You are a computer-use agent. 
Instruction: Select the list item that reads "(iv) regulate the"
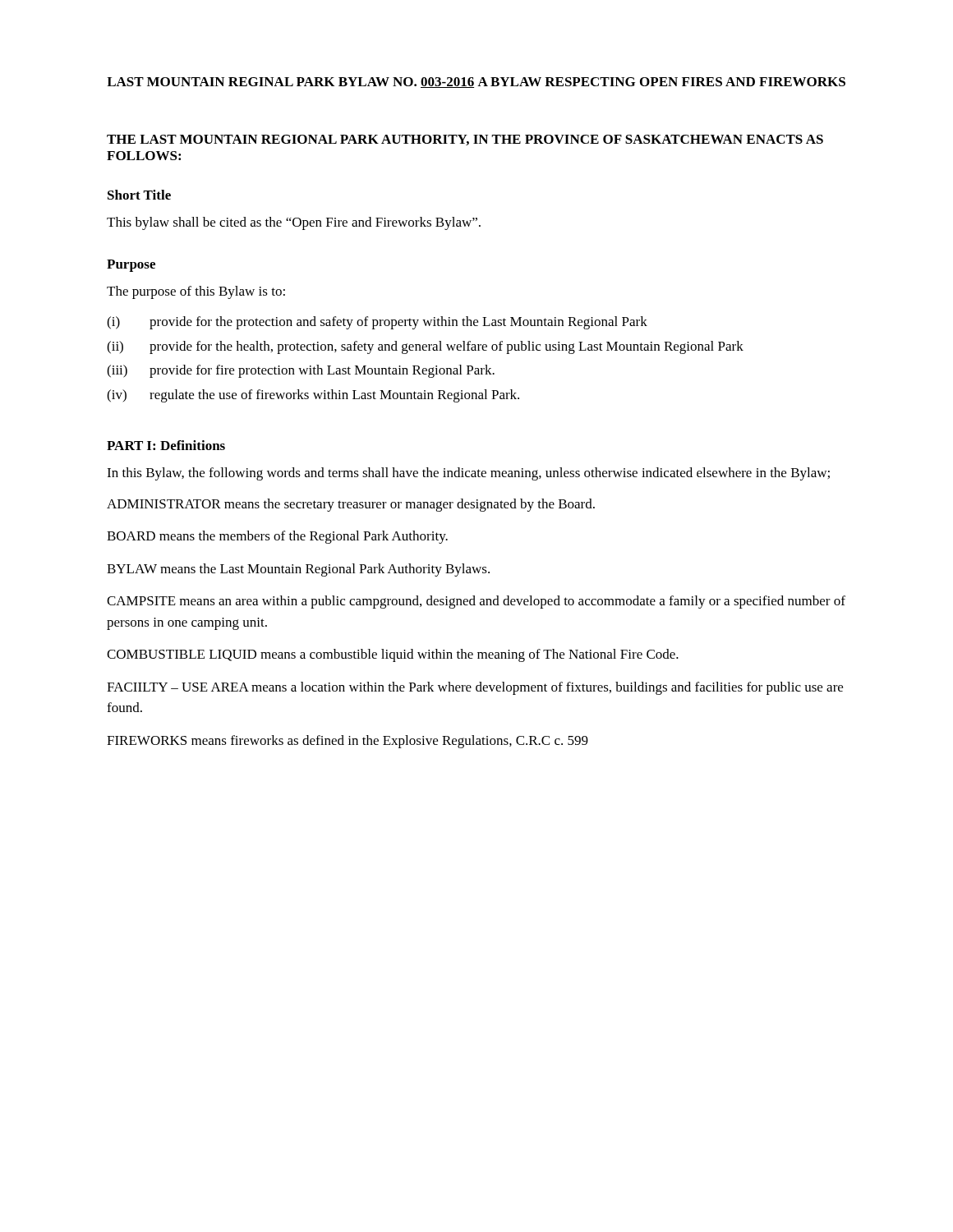click(476, 394)
